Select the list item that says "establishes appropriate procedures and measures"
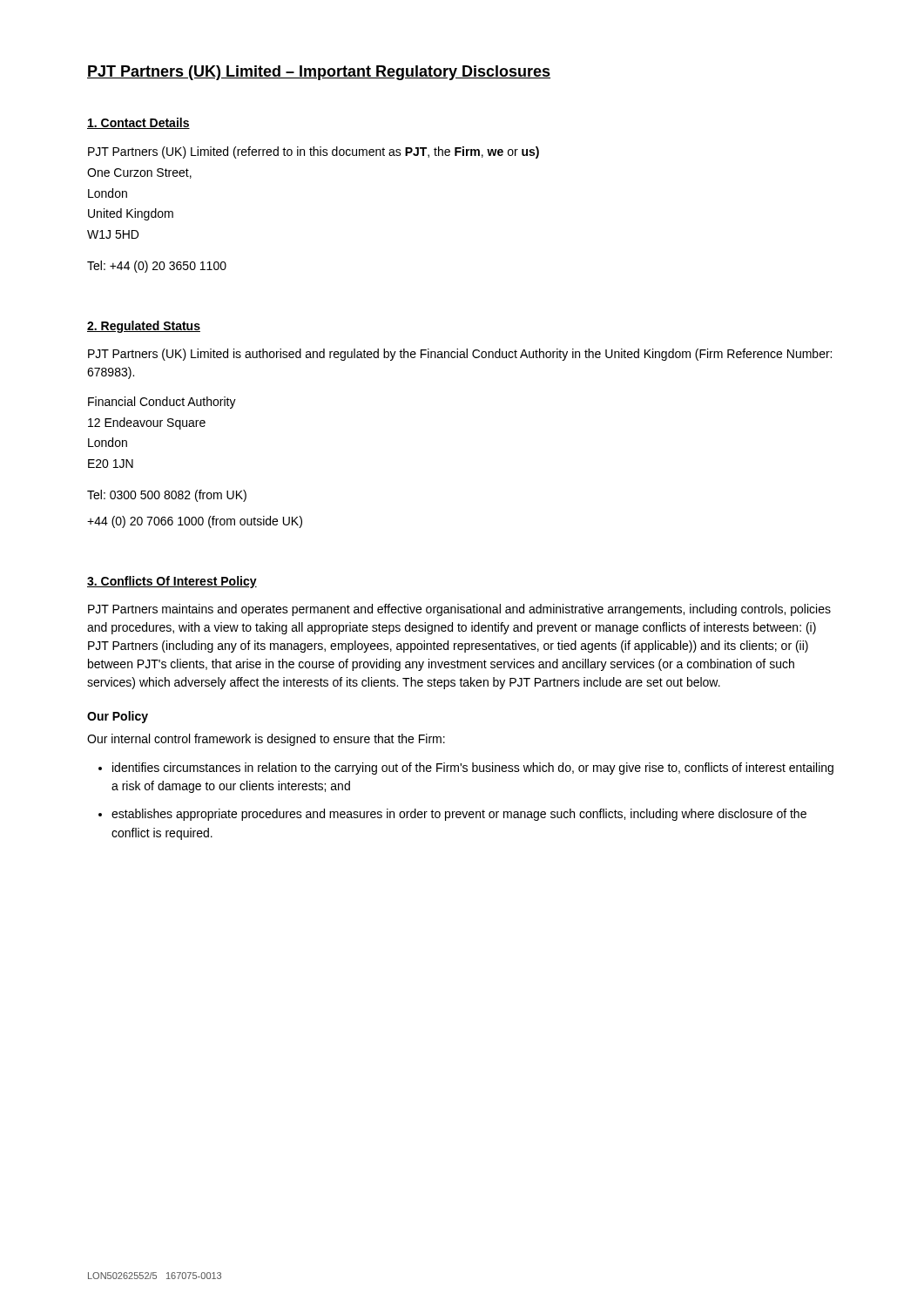Screen dimensions: 1307x924 coord(459,823)
